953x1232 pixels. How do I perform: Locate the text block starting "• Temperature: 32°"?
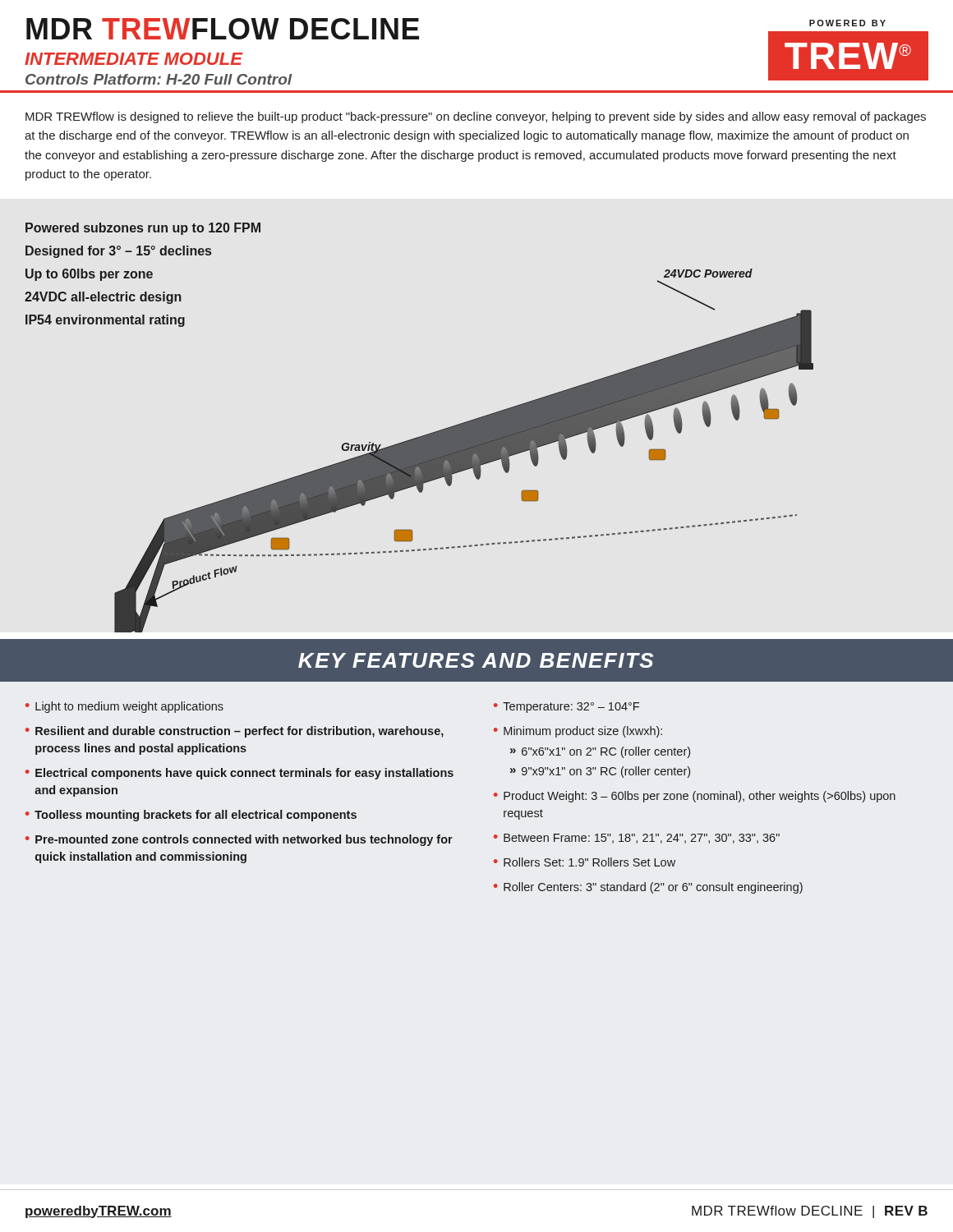click(566, 707)
